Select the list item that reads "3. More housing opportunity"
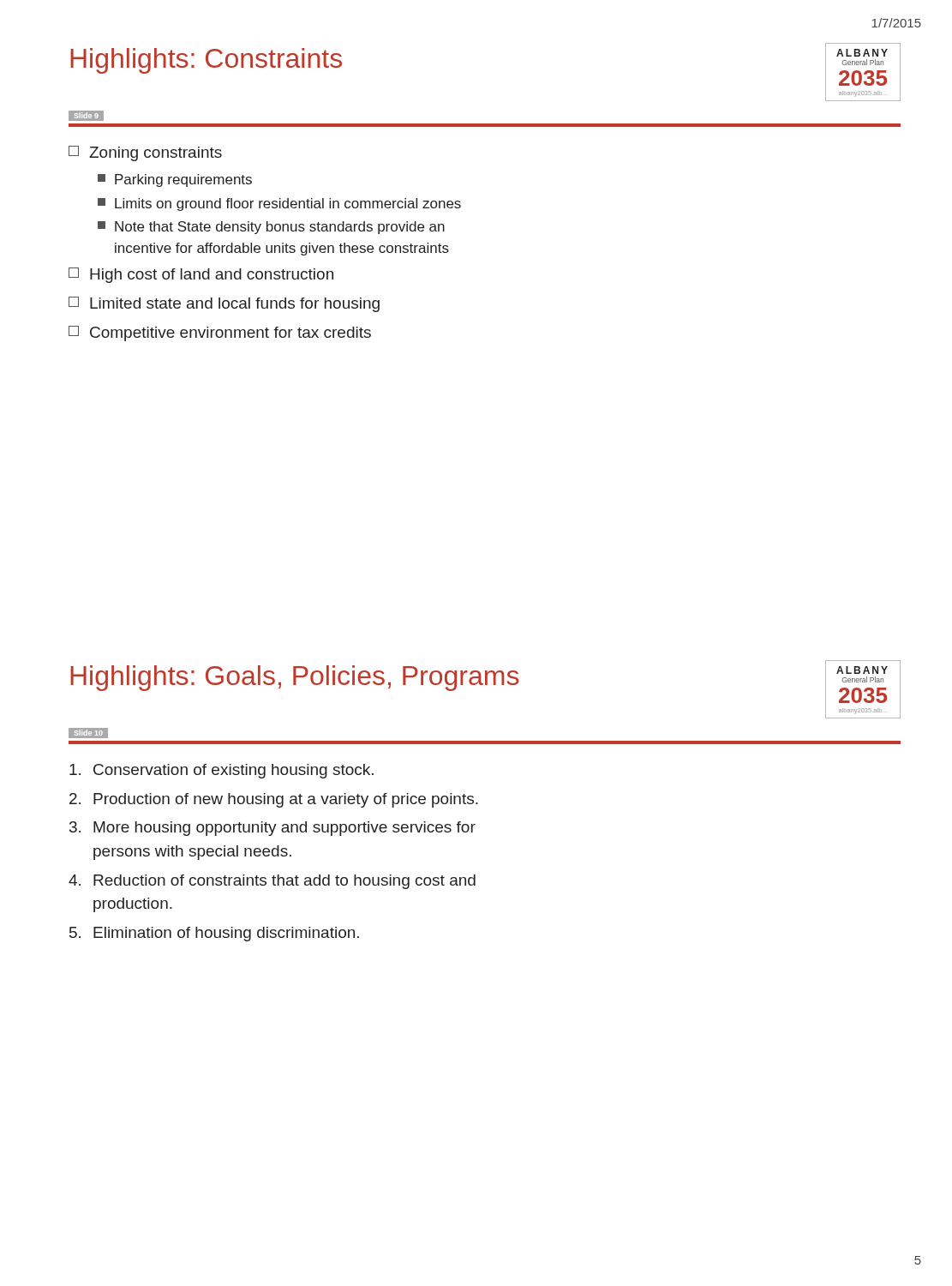Viewport: 952px width, 1286px height. [x=272, y=839]
